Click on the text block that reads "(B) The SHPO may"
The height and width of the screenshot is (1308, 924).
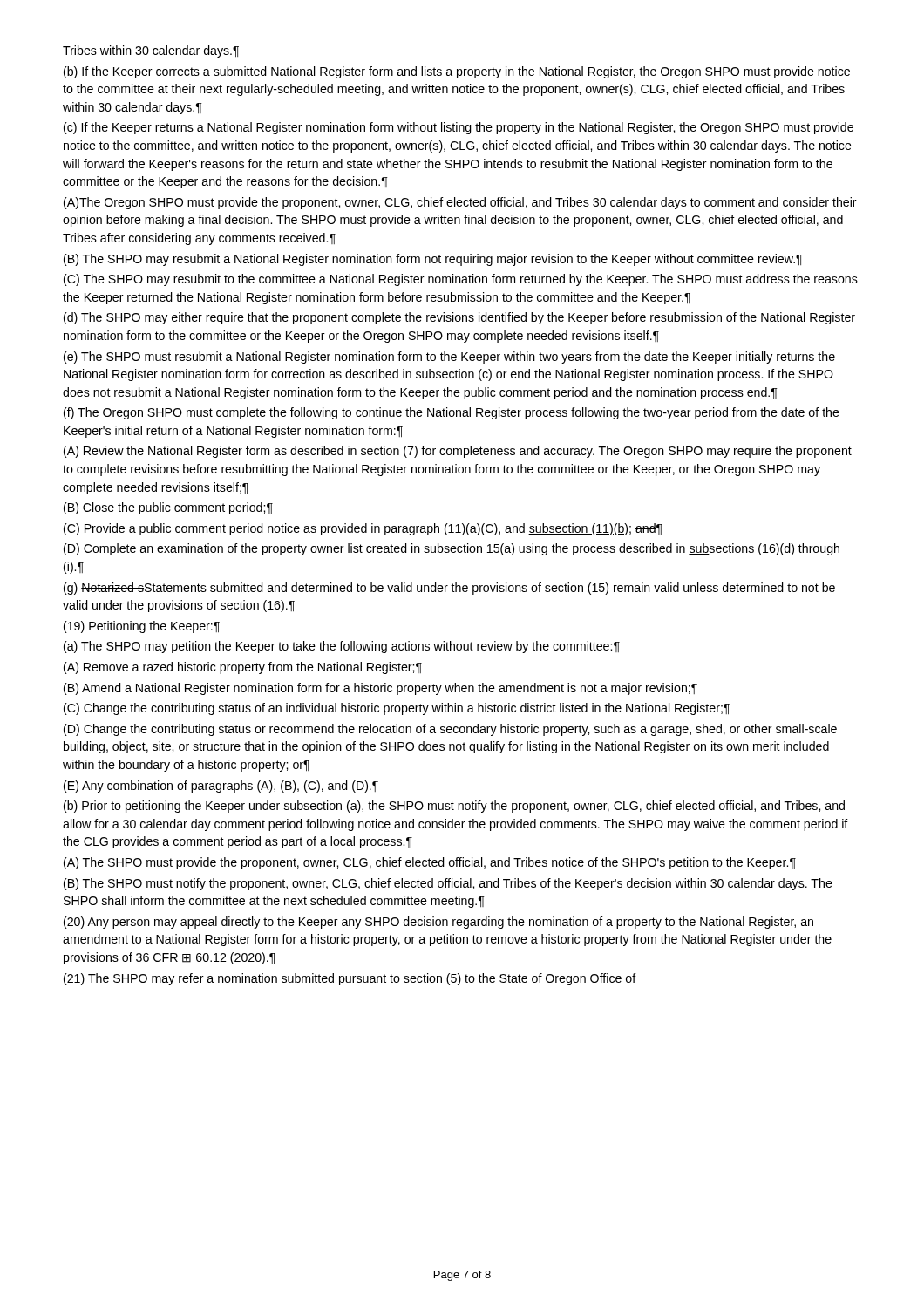tap(433, 259)
